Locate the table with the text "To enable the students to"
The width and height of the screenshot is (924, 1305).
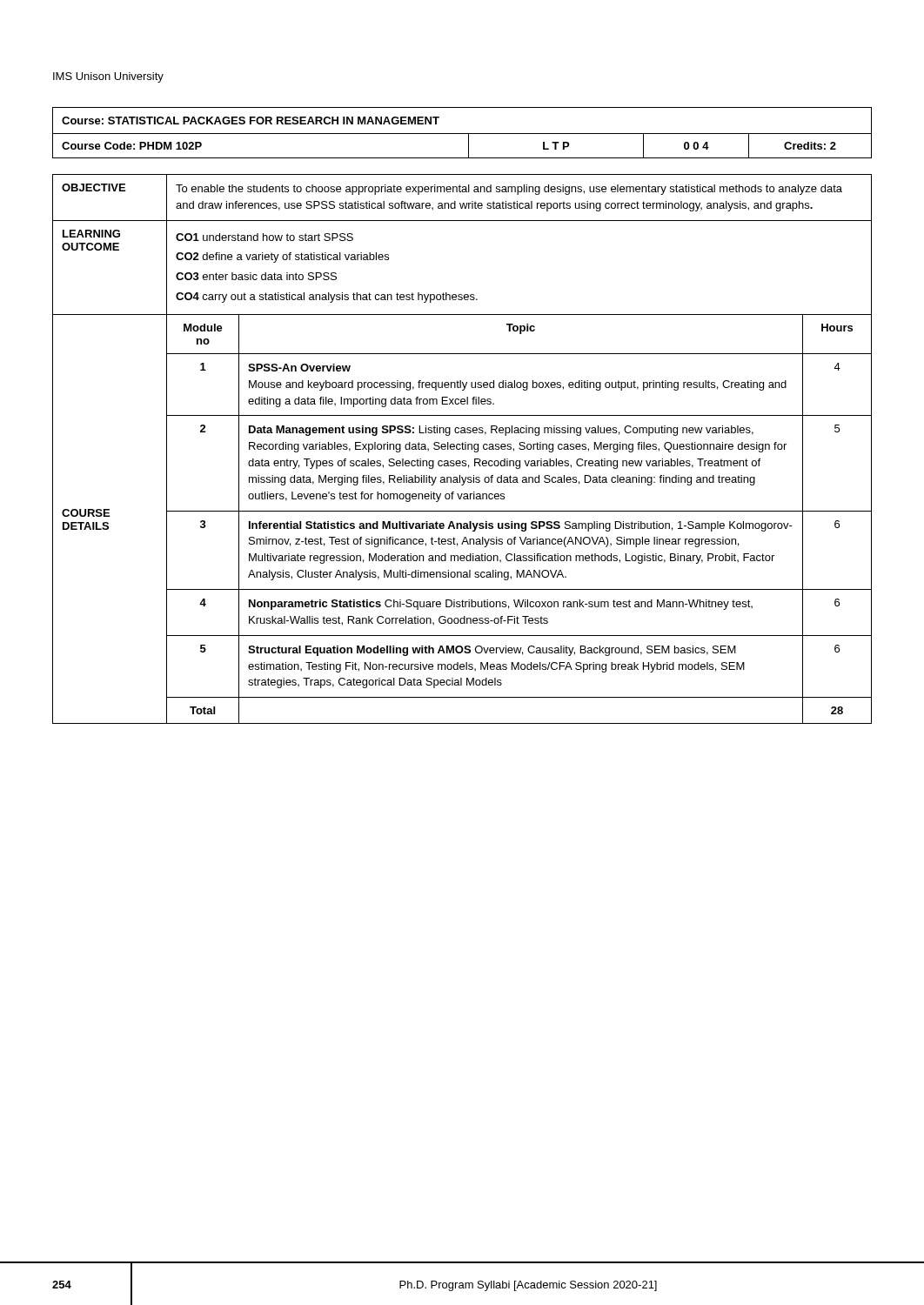click(462, 449)
